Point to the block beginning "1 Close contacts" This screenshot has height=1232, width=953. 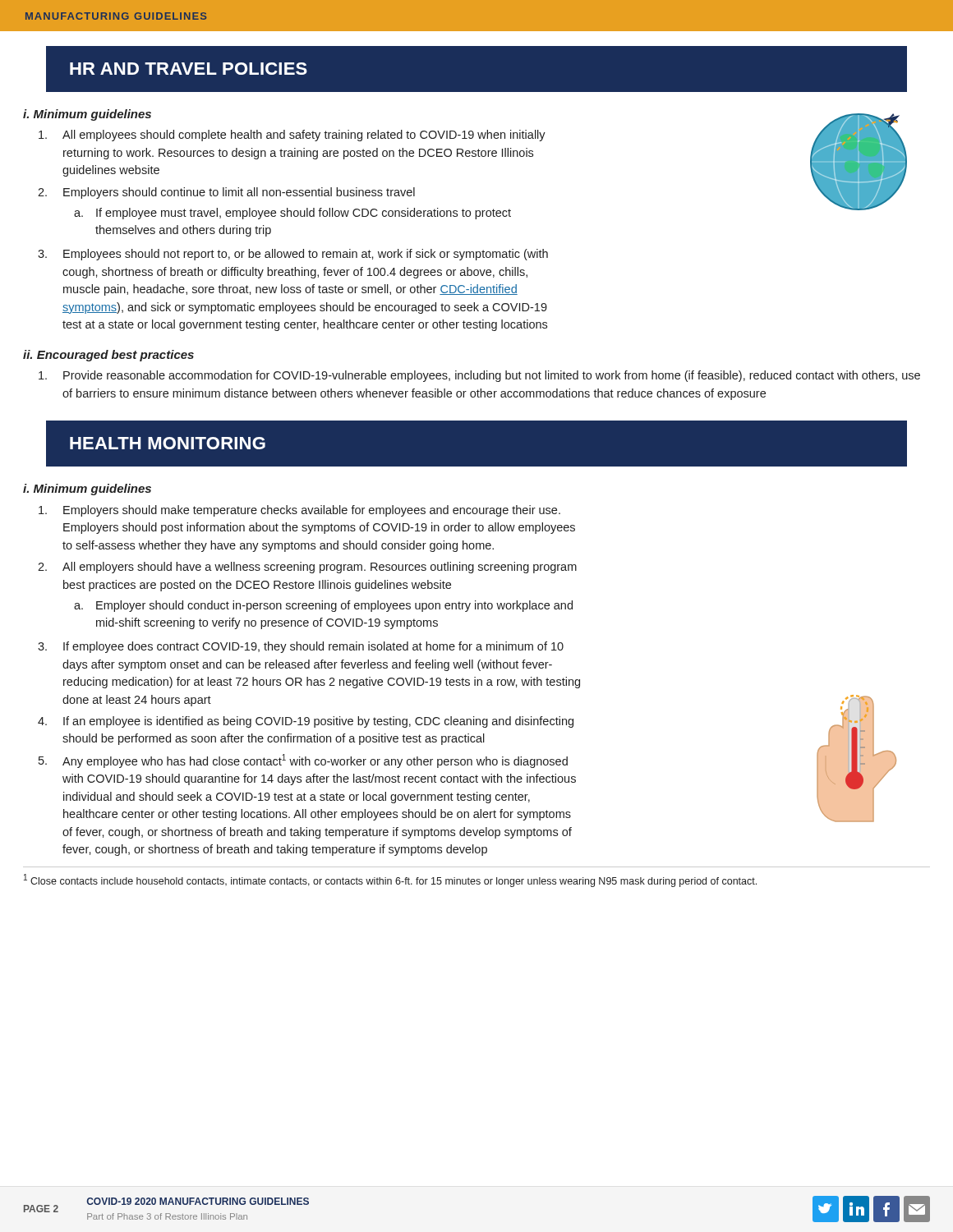390,881
